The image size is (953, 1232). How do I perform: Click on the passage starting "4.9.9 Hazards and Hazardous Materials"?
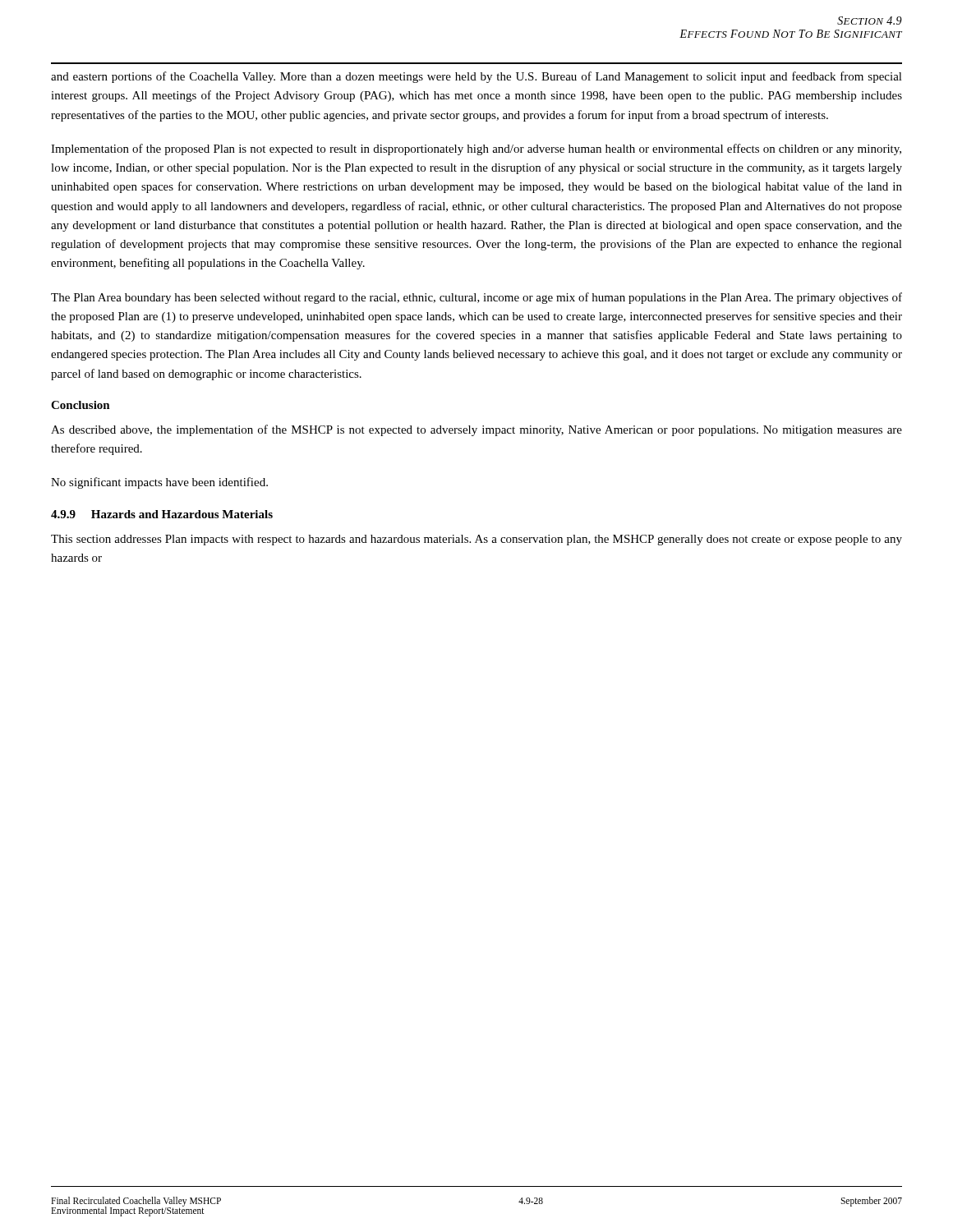pos(162,514)
